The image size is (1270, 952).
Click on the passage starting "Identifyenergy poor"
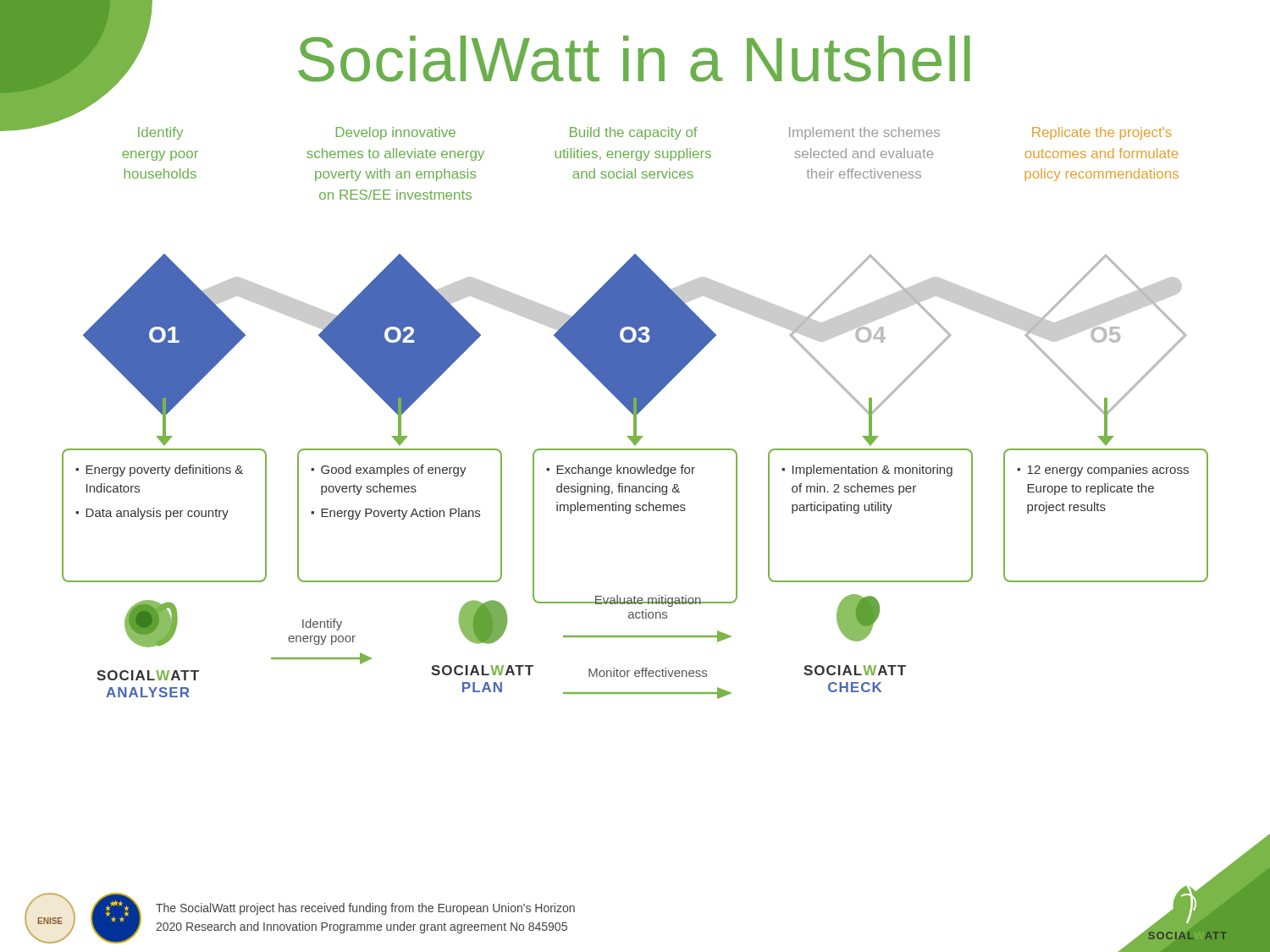point(322,630)
